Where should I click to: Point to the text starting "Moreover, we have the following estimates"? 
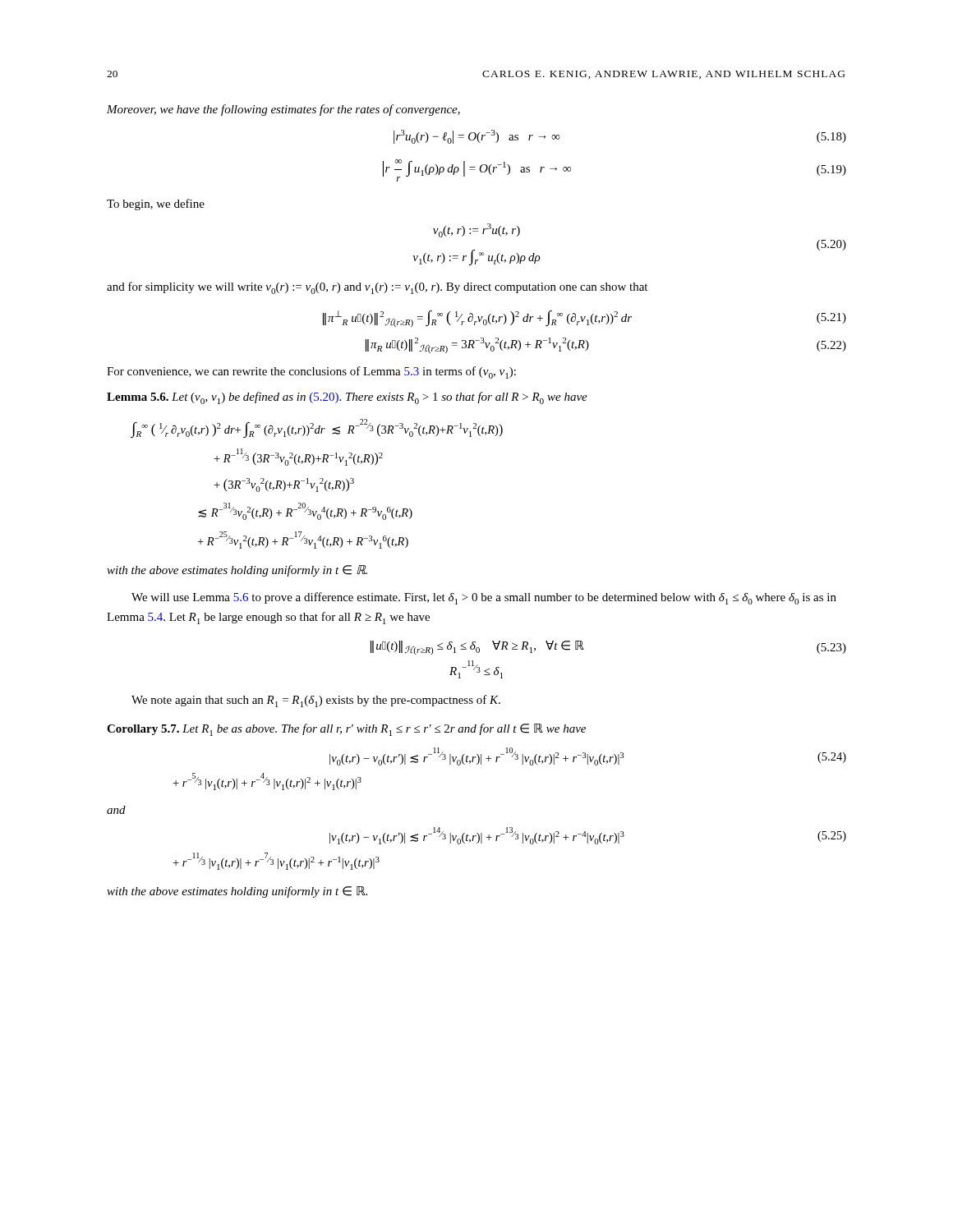[284, 109]
